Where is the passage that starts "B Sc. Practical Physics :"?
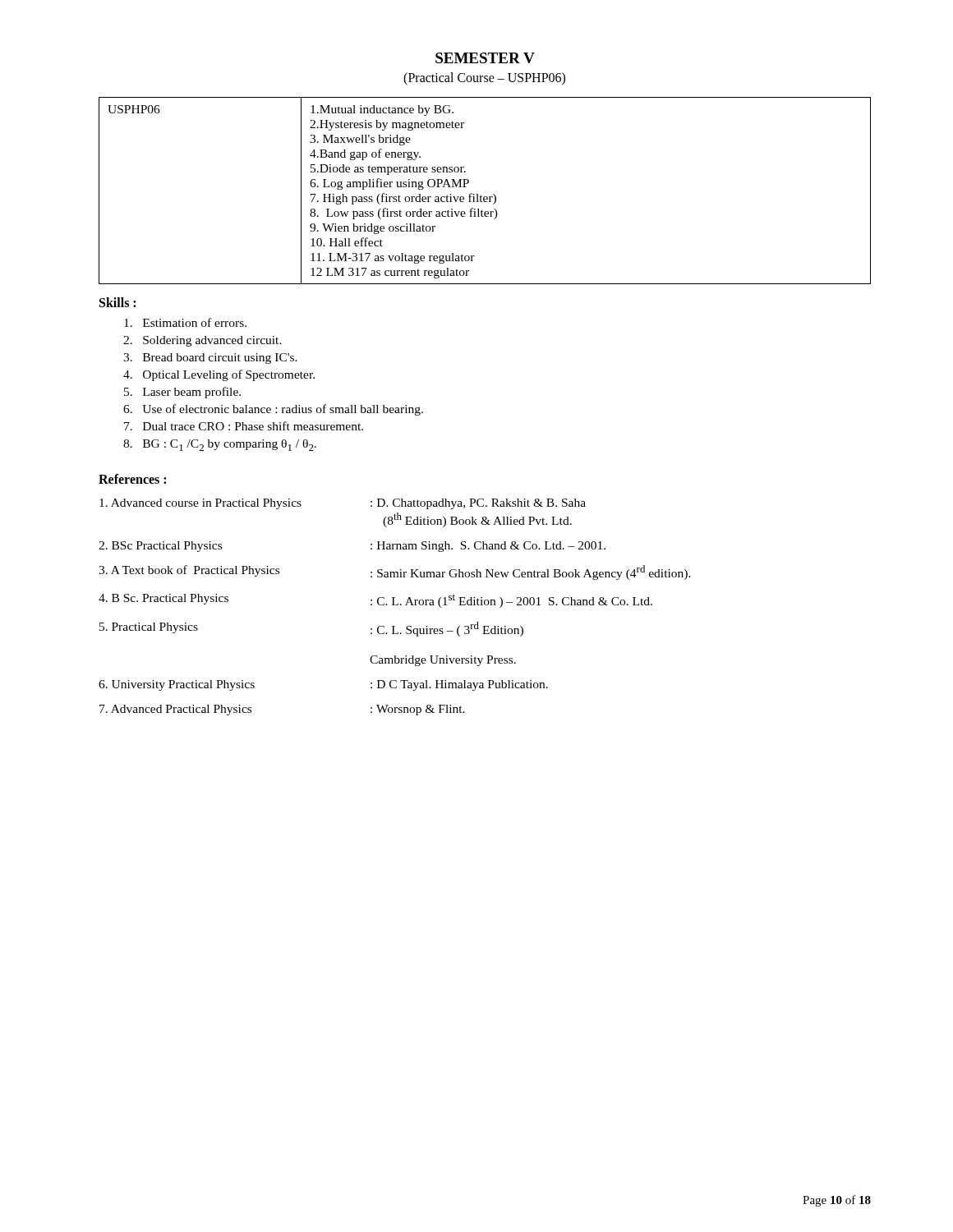The image size is (953, 1232). point(485,600)
